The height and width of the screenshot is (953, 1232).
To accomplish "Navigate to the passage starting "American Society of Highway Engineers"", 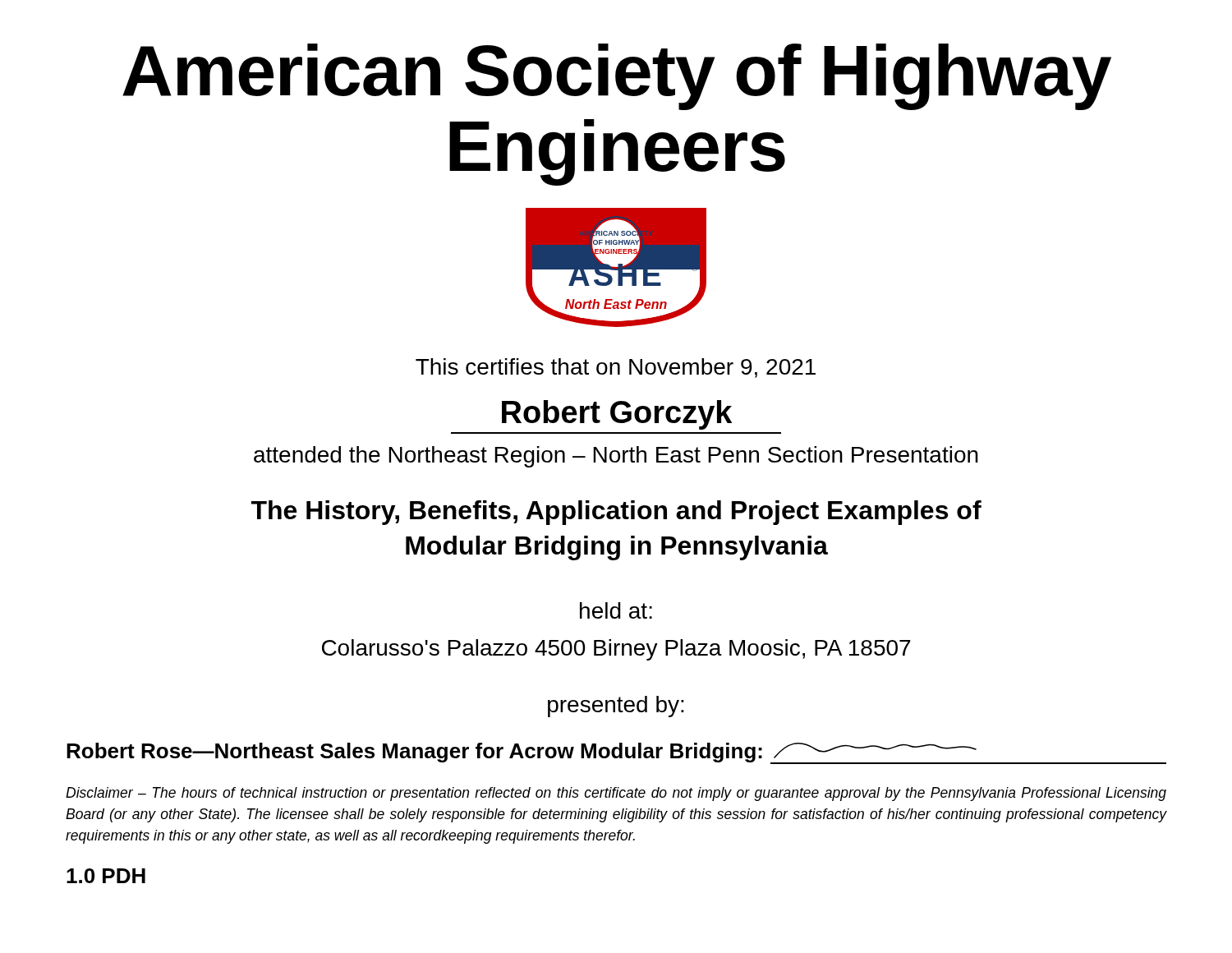I will point(616,110).
